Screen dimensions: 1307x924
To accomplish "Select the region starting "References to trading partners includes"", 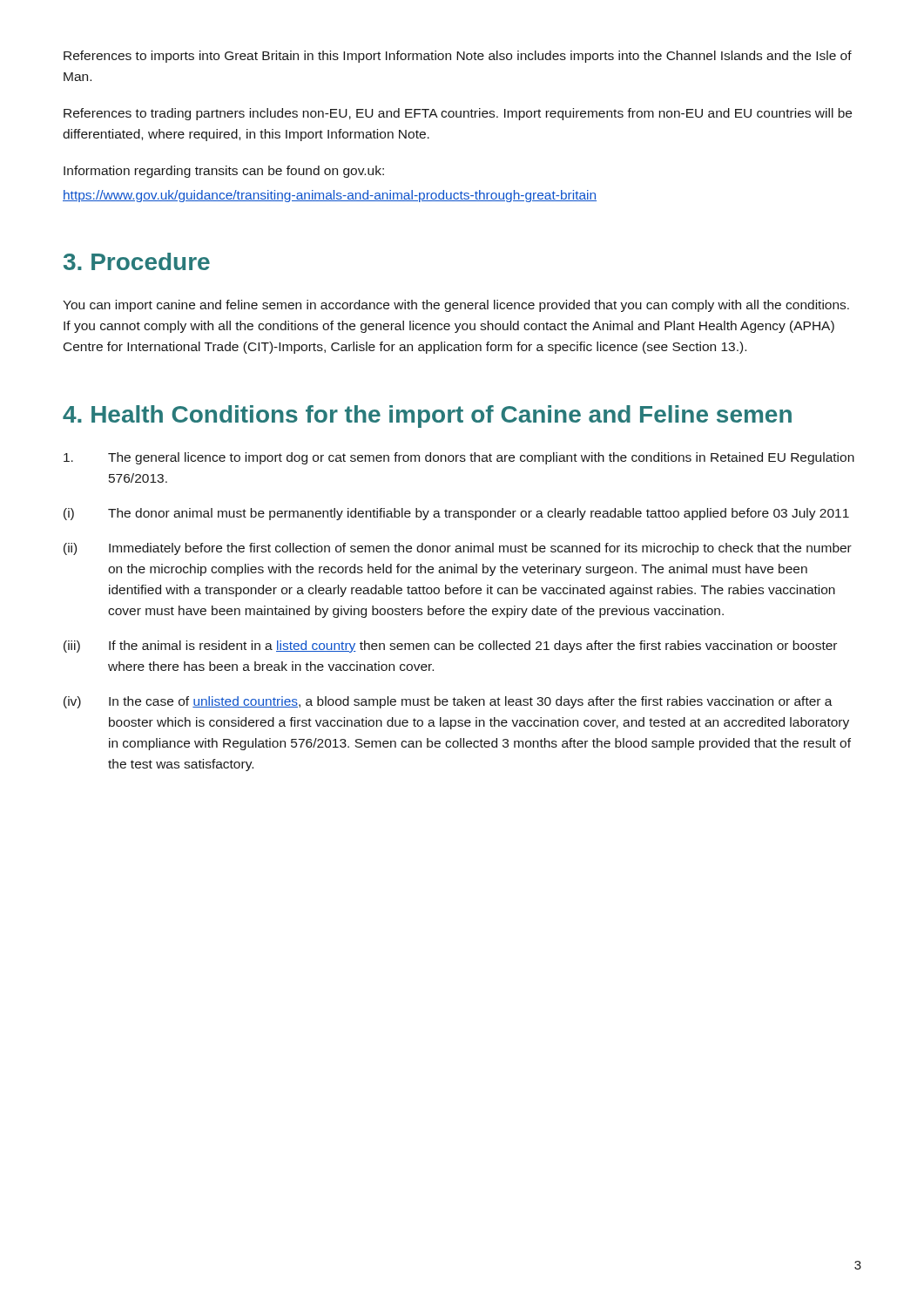I will coord(458,123).
